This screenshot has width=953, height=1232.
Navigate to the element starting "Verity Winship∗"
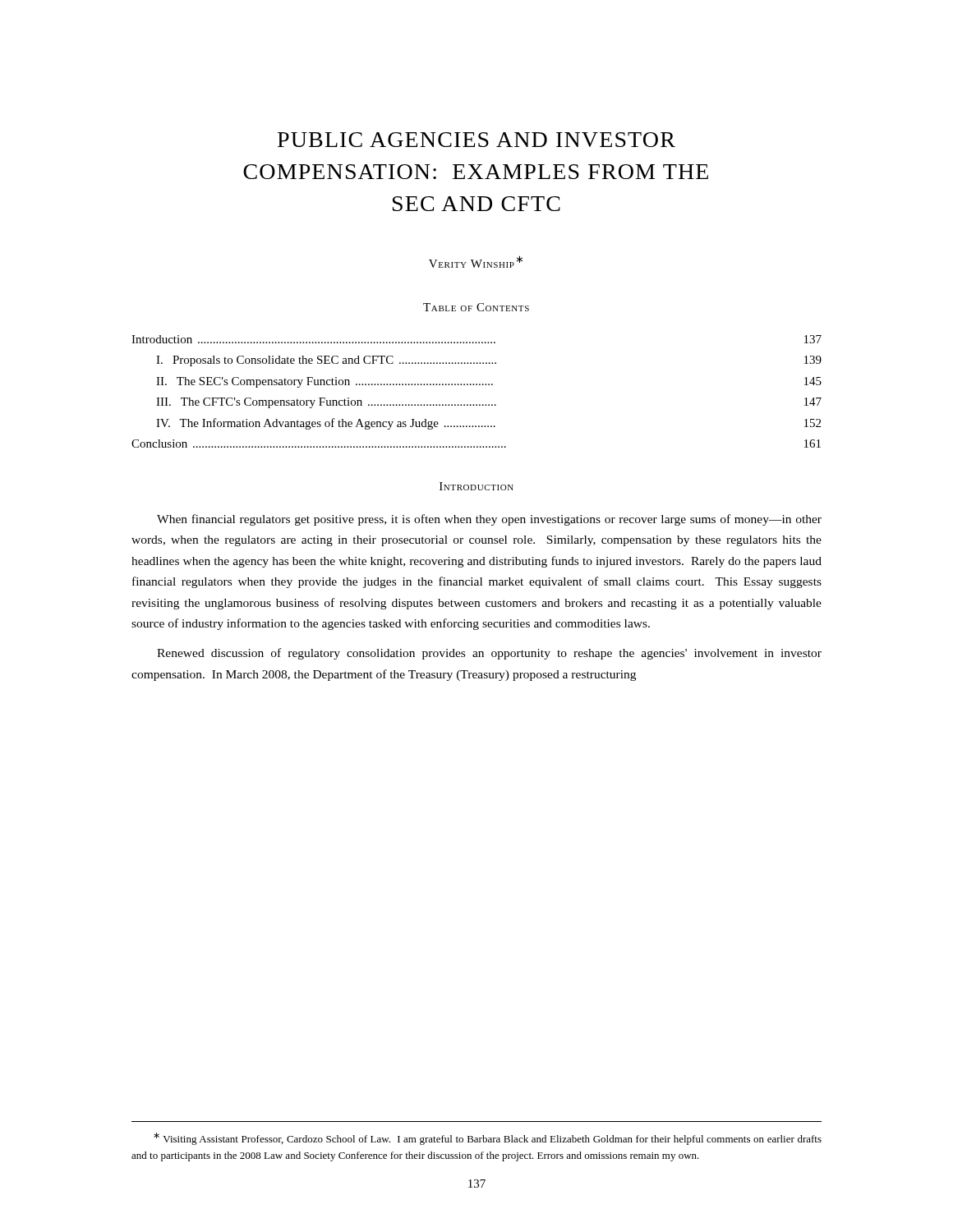coord(476,262)
